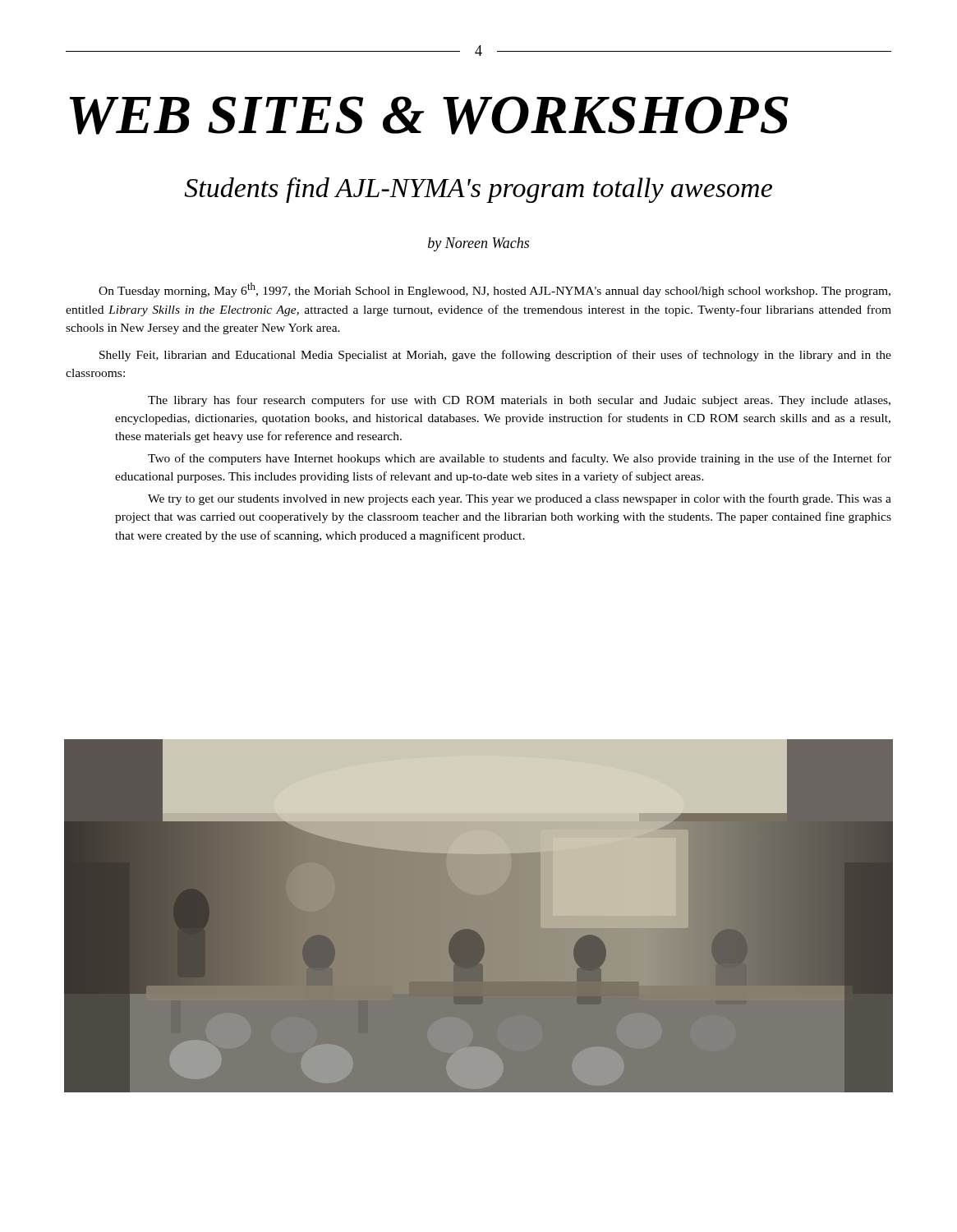This screenshot has width=957, height=1232.
Task: Click on the text block starting "The library has"
Action: (x=503, y=468)
